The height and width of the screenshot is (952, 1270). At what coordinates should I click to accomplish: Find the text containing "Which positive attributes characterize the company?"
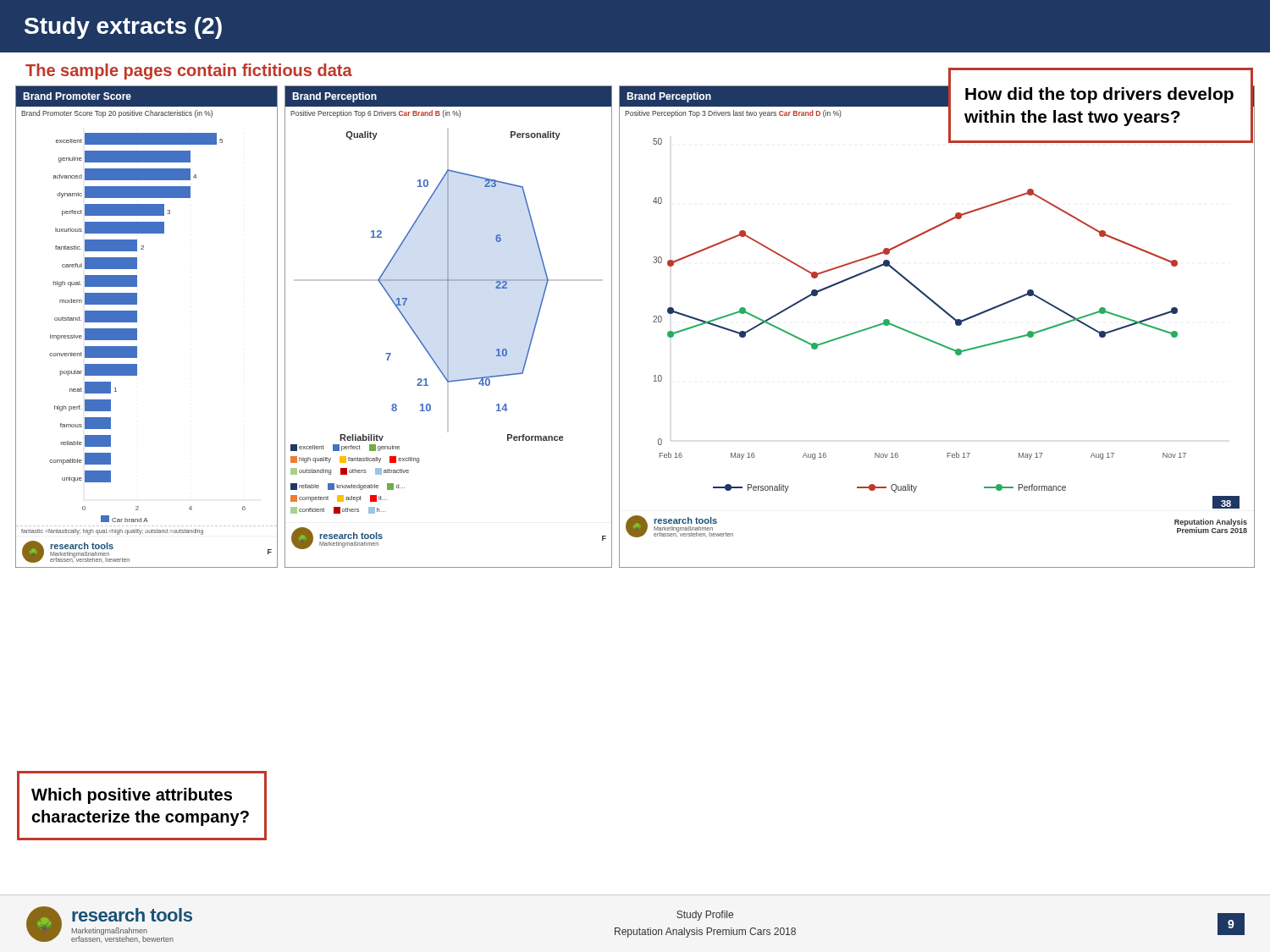pos(142,806)
